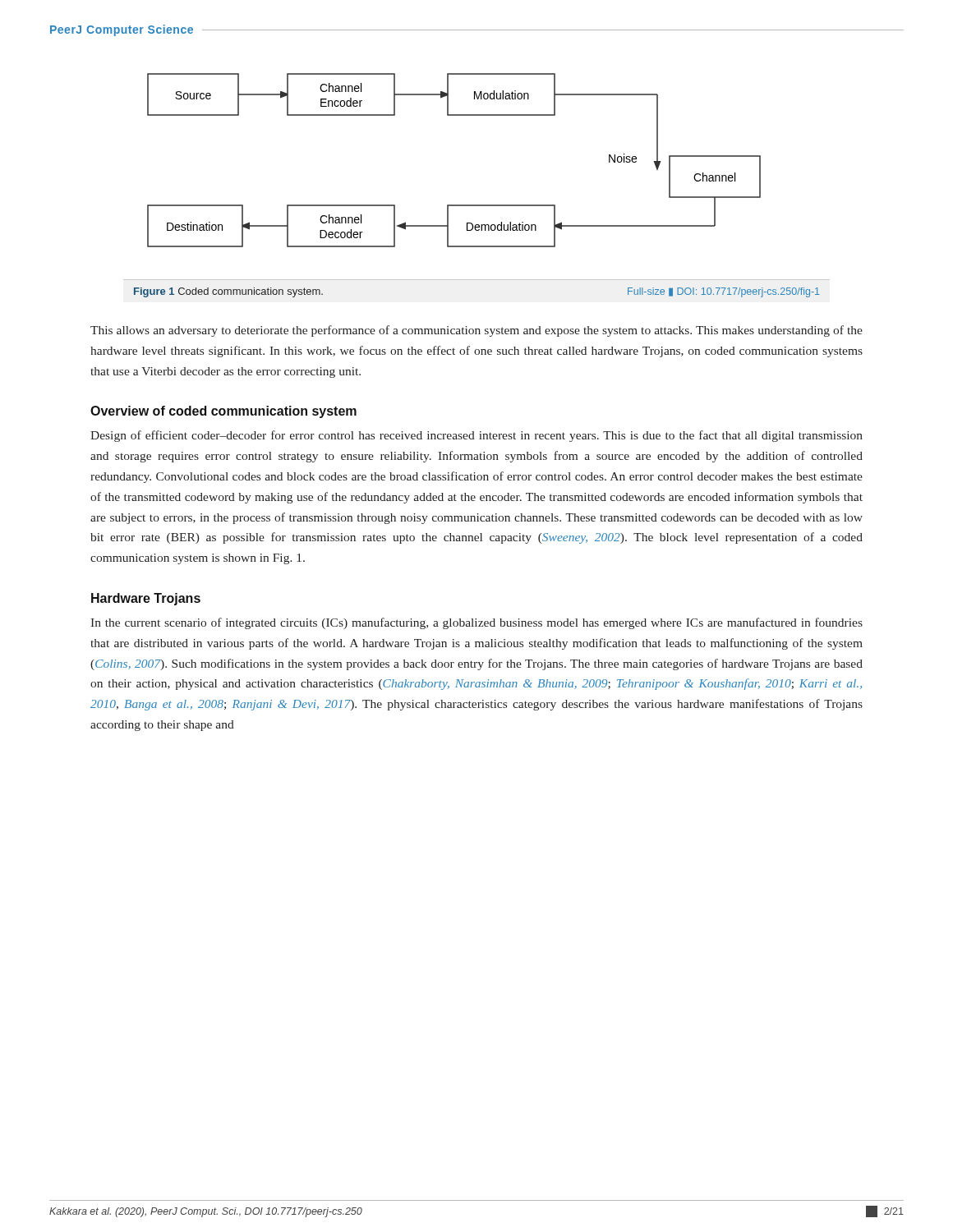Locate the element starting "Overview of coded"
This screenshot has width=953, height=1232.
click(224, 411)
